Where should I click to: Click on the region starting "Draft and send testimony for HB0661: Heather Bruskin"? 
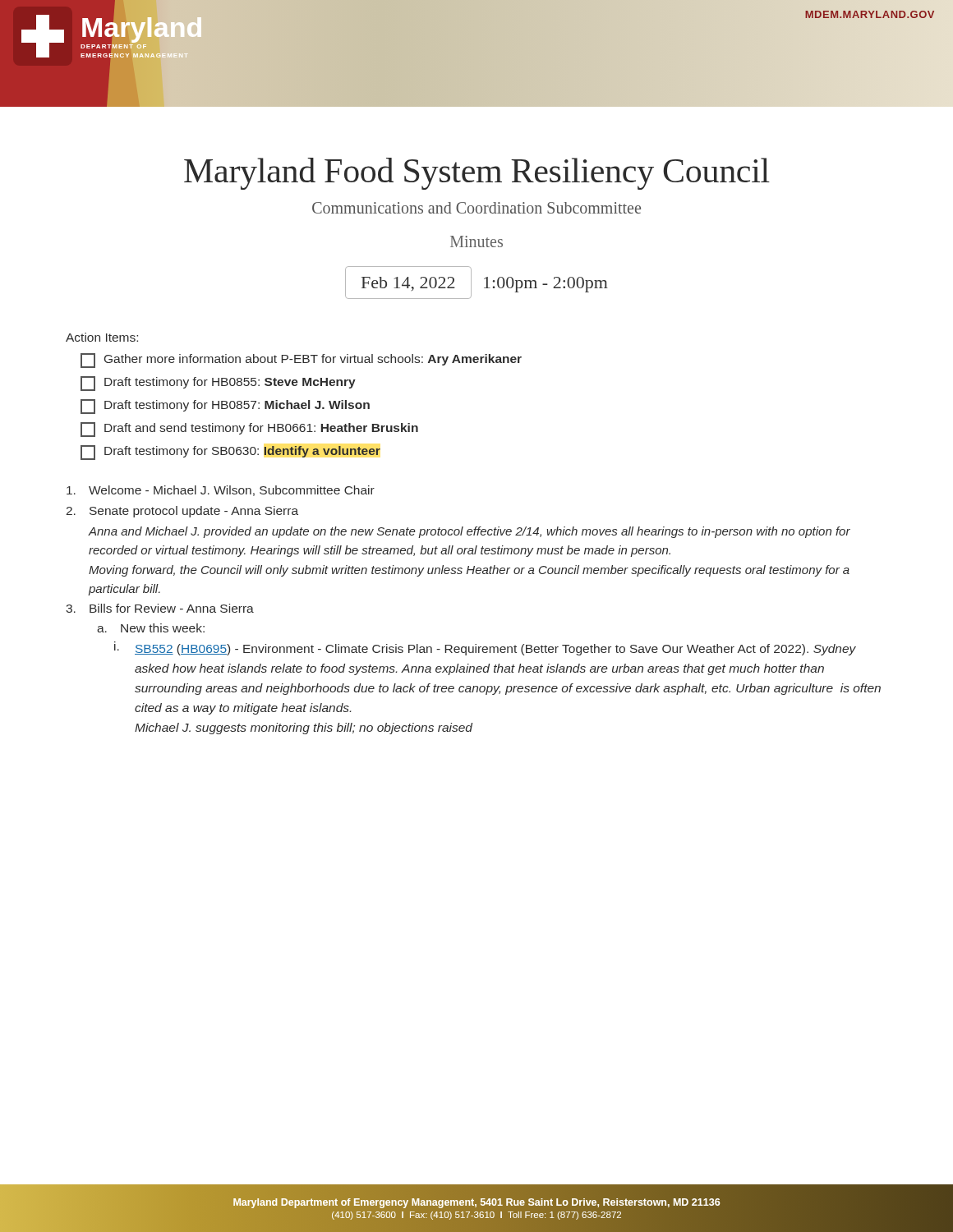249,429
